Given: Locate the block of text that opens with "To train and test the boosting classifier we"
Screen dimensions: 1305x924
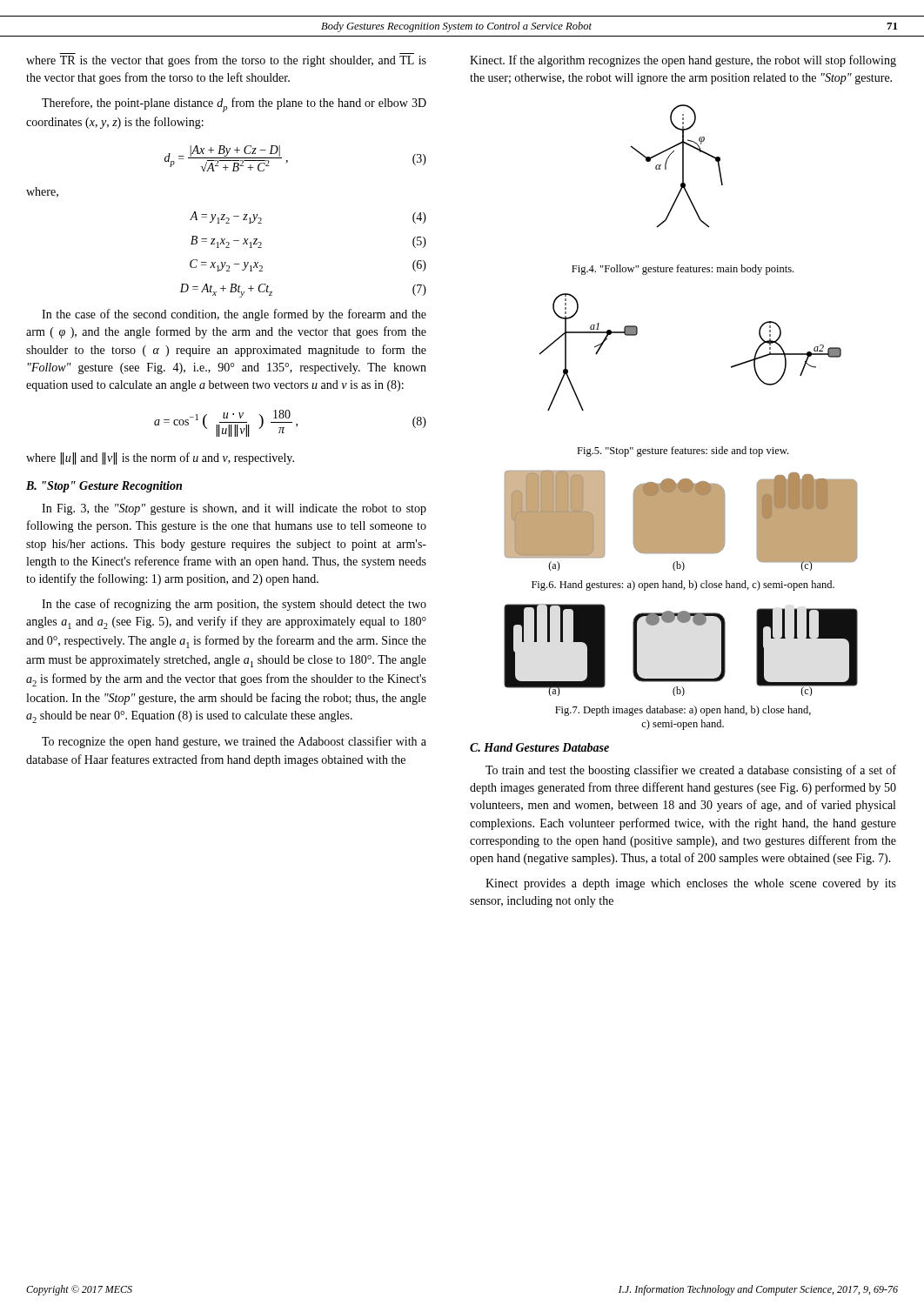Looking at the screenshot, I should (683, 836).
